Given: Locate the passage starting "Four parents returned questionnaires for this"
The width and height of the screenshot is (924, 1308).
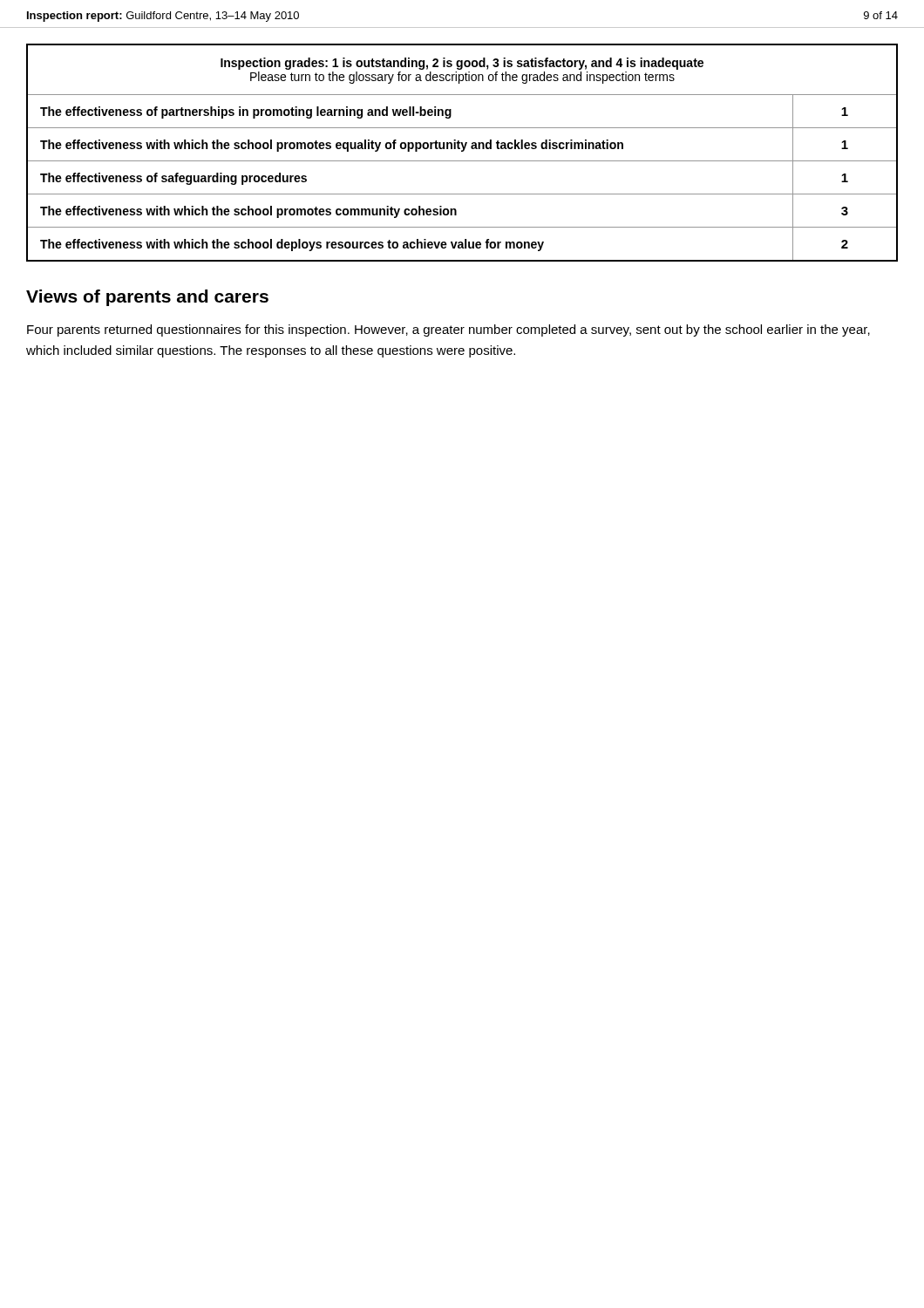Looking at the screenshot, I should click(448, 340).
